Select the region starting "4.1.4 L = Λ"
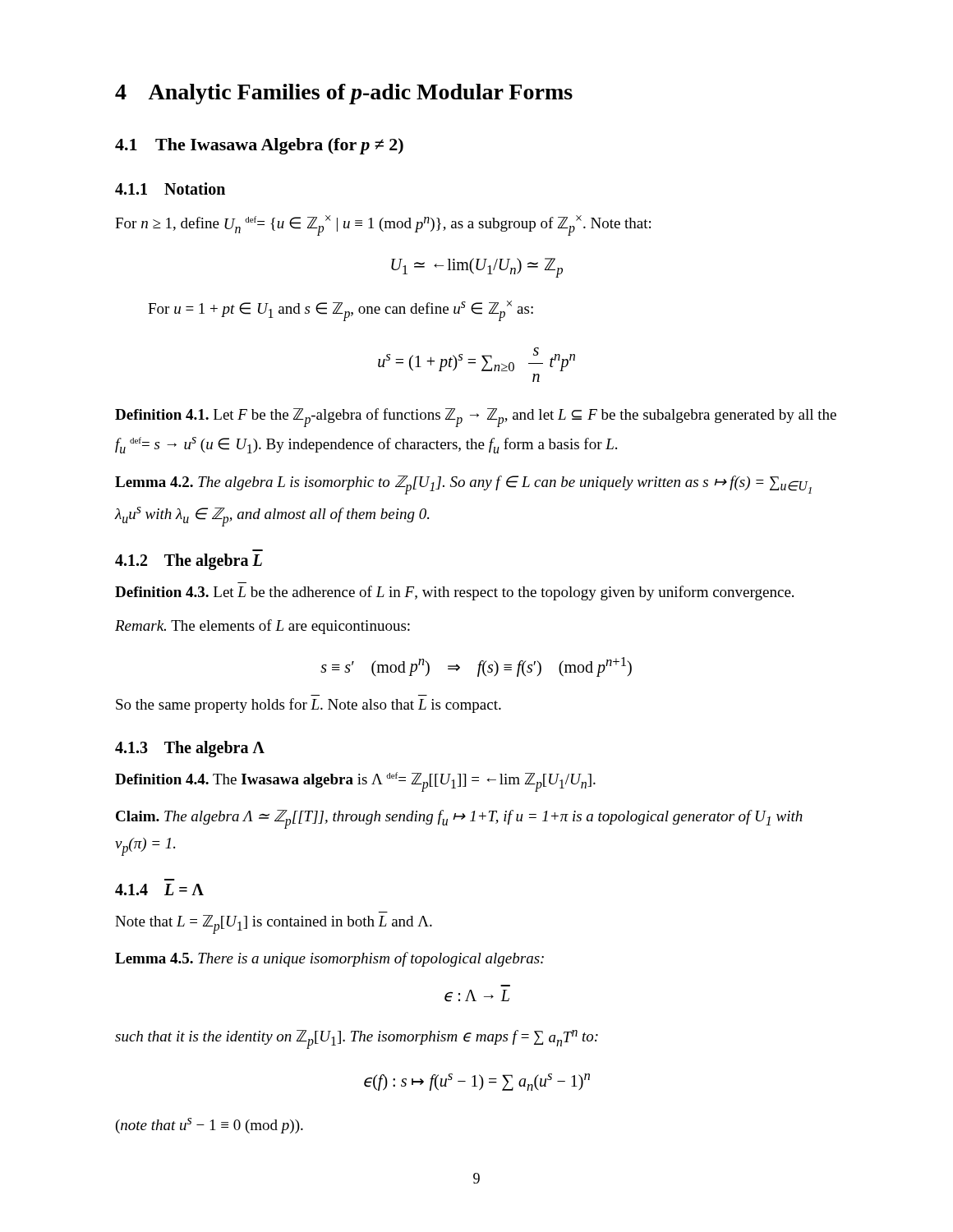The width and height of the screenshot is (953, 1232). [131, 889]
